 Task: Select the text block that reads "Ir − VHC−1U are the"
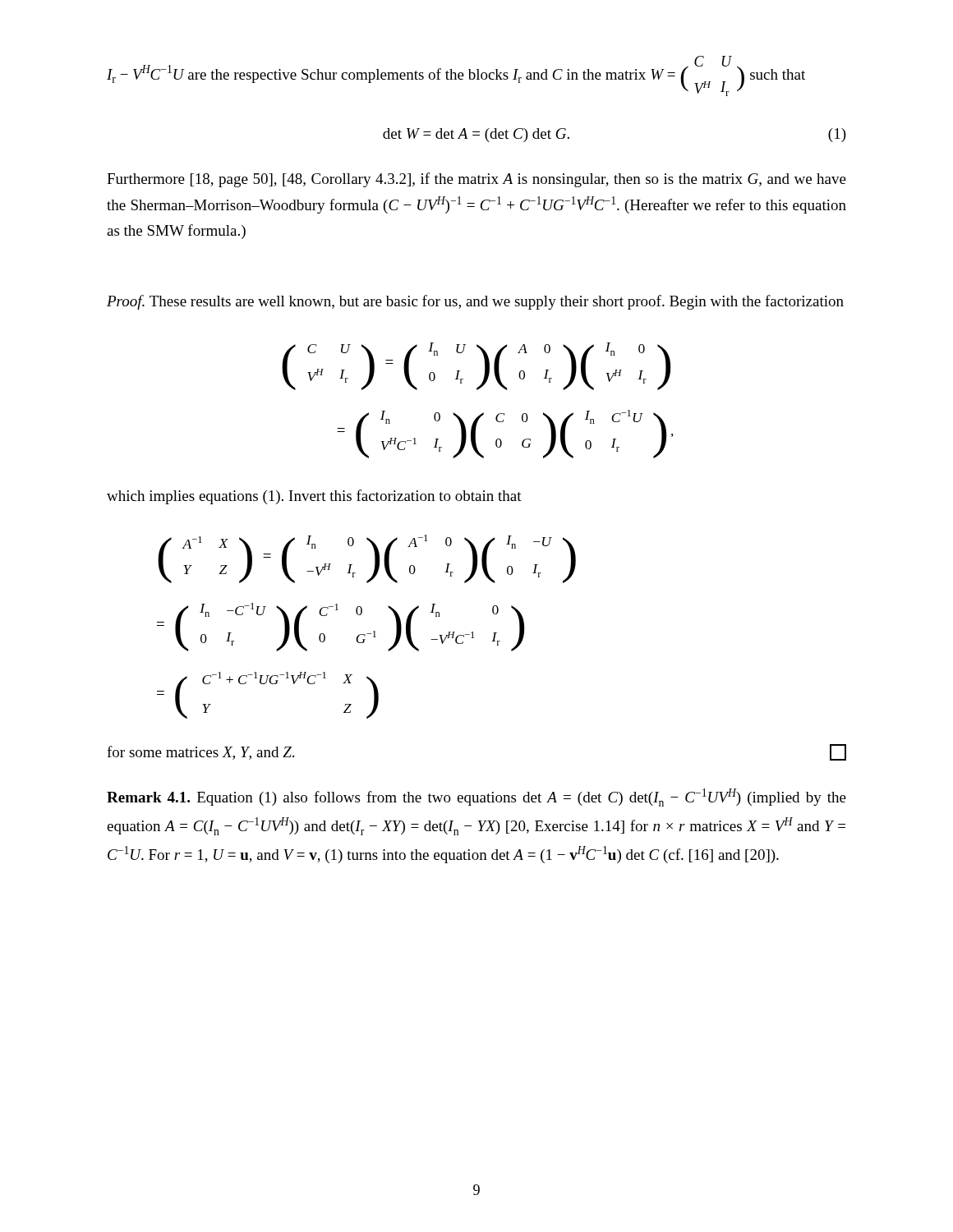coord(456,76)
